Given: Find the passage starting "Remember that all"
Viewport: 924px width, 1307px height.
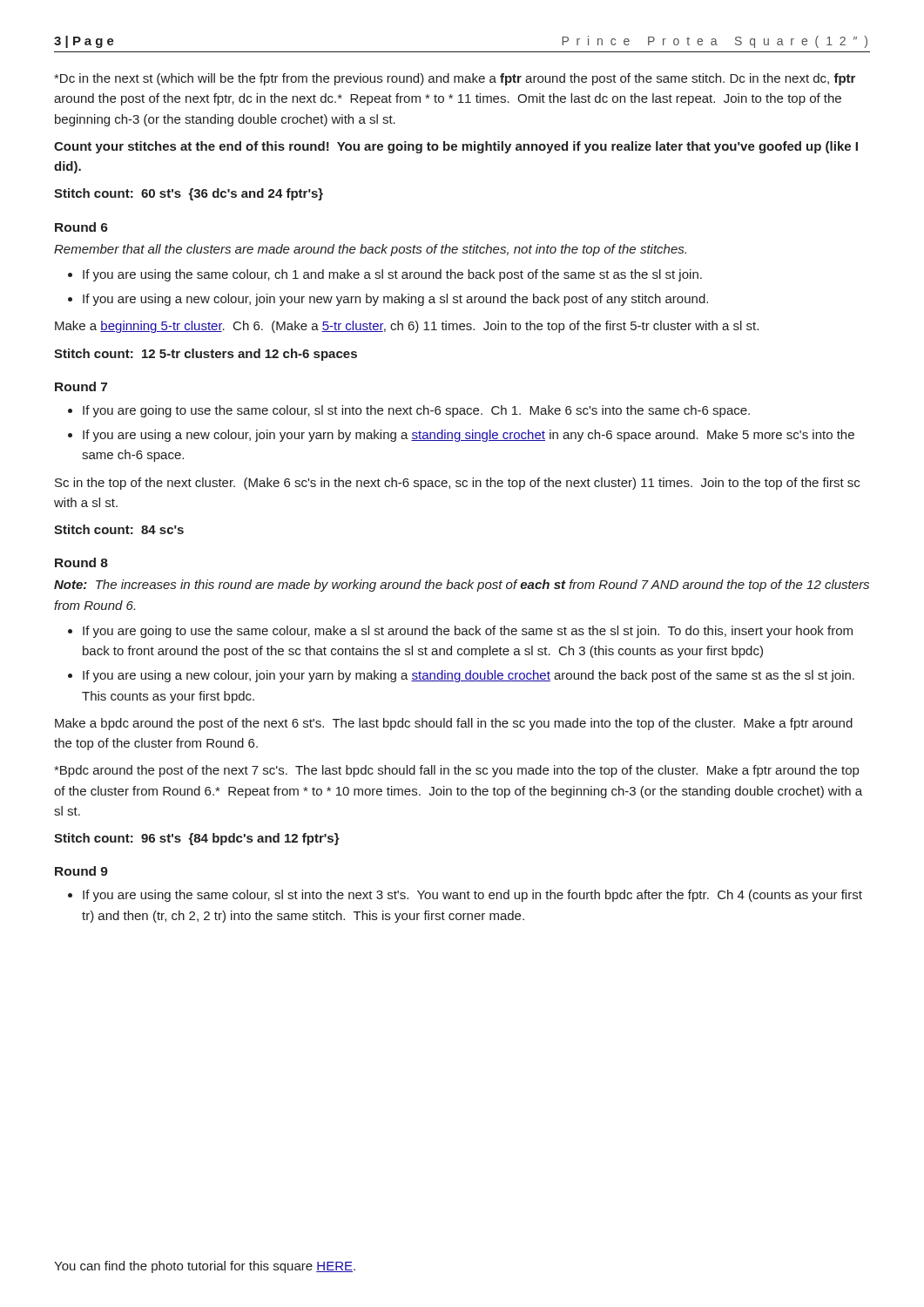Looking at the screenshot, I should pos(371,248).
